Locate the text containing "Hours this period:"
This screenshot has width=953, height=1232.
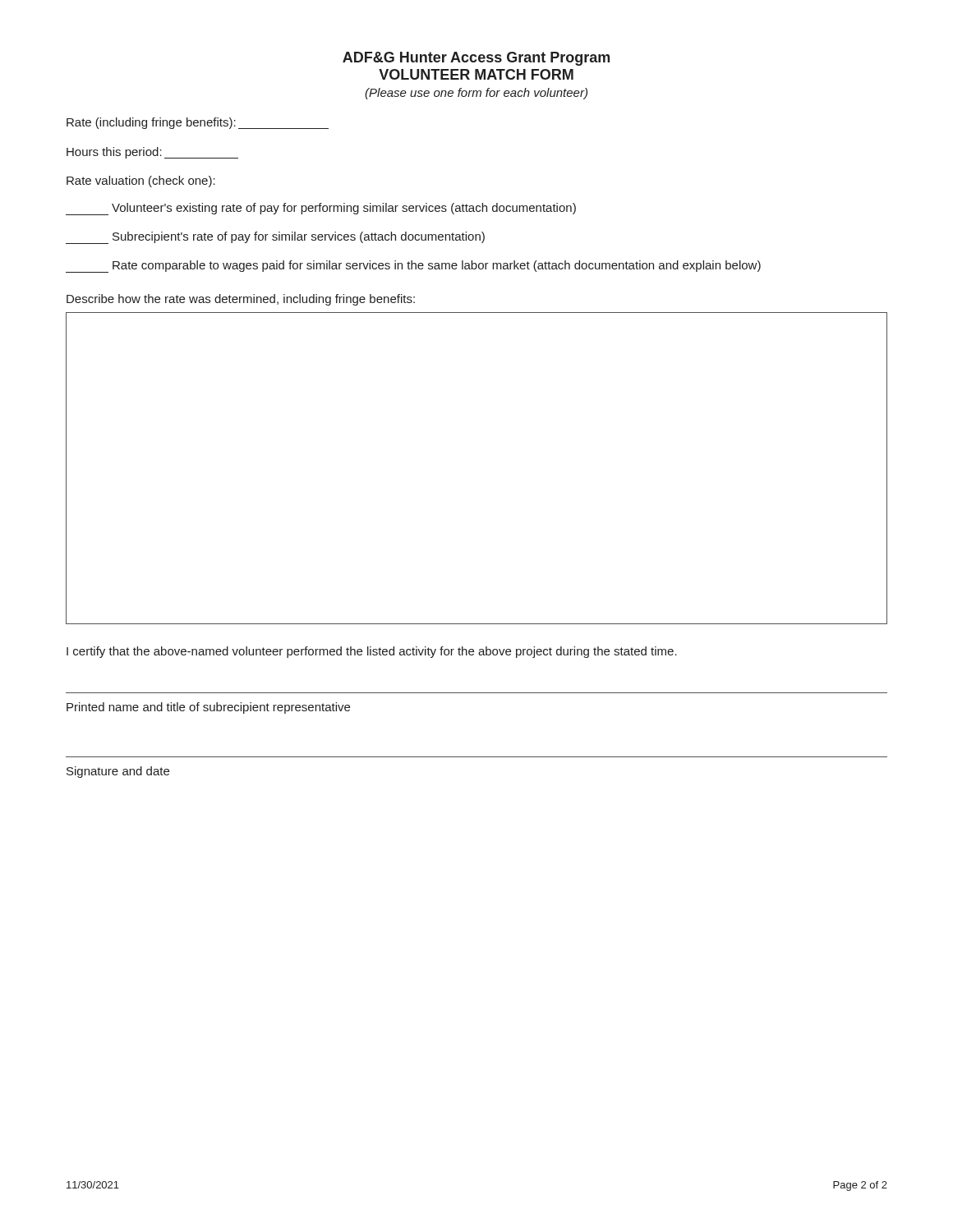coord(152,151)
